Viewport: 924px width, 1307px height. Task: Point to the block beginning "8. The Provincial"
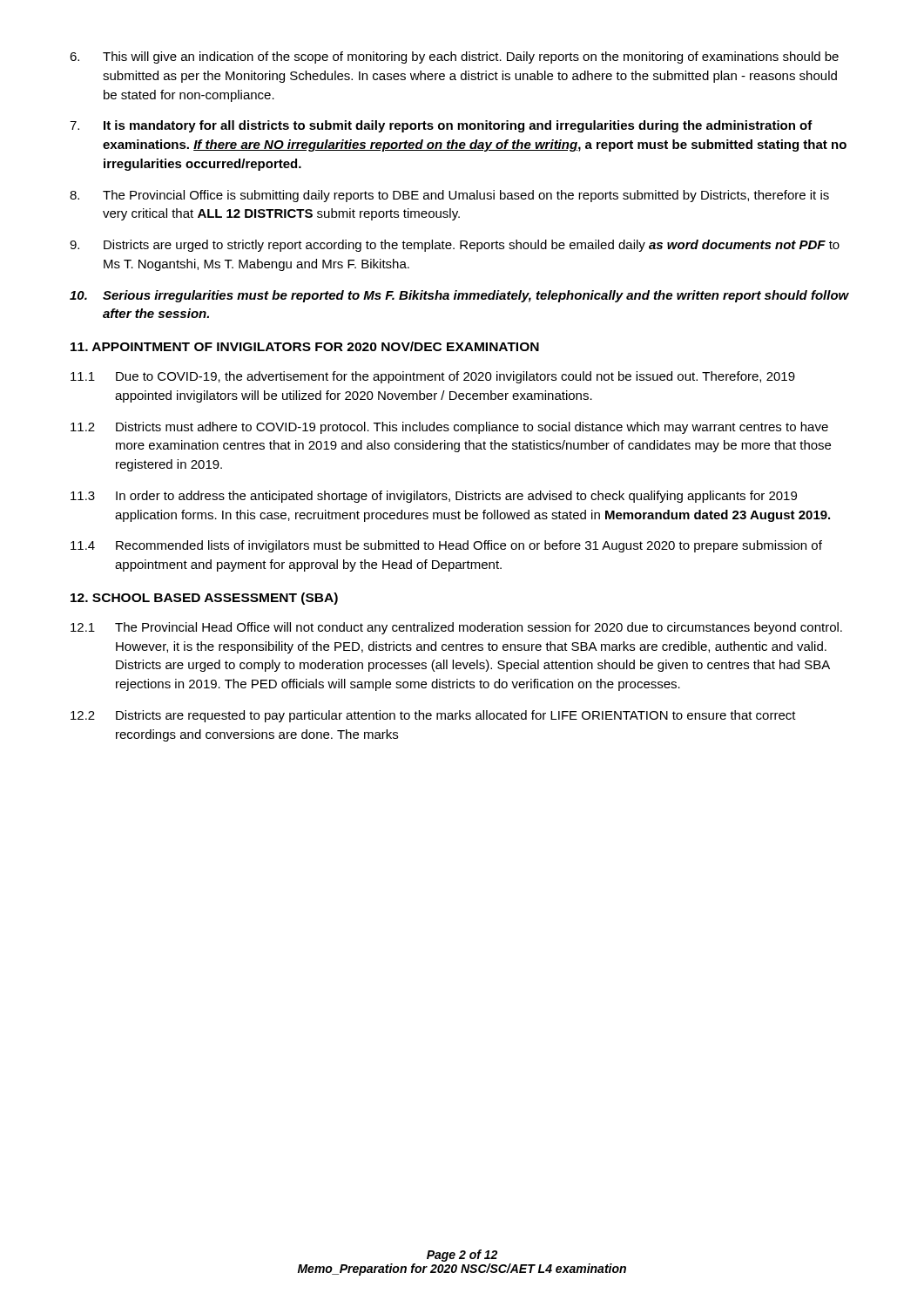coord(462,204)
